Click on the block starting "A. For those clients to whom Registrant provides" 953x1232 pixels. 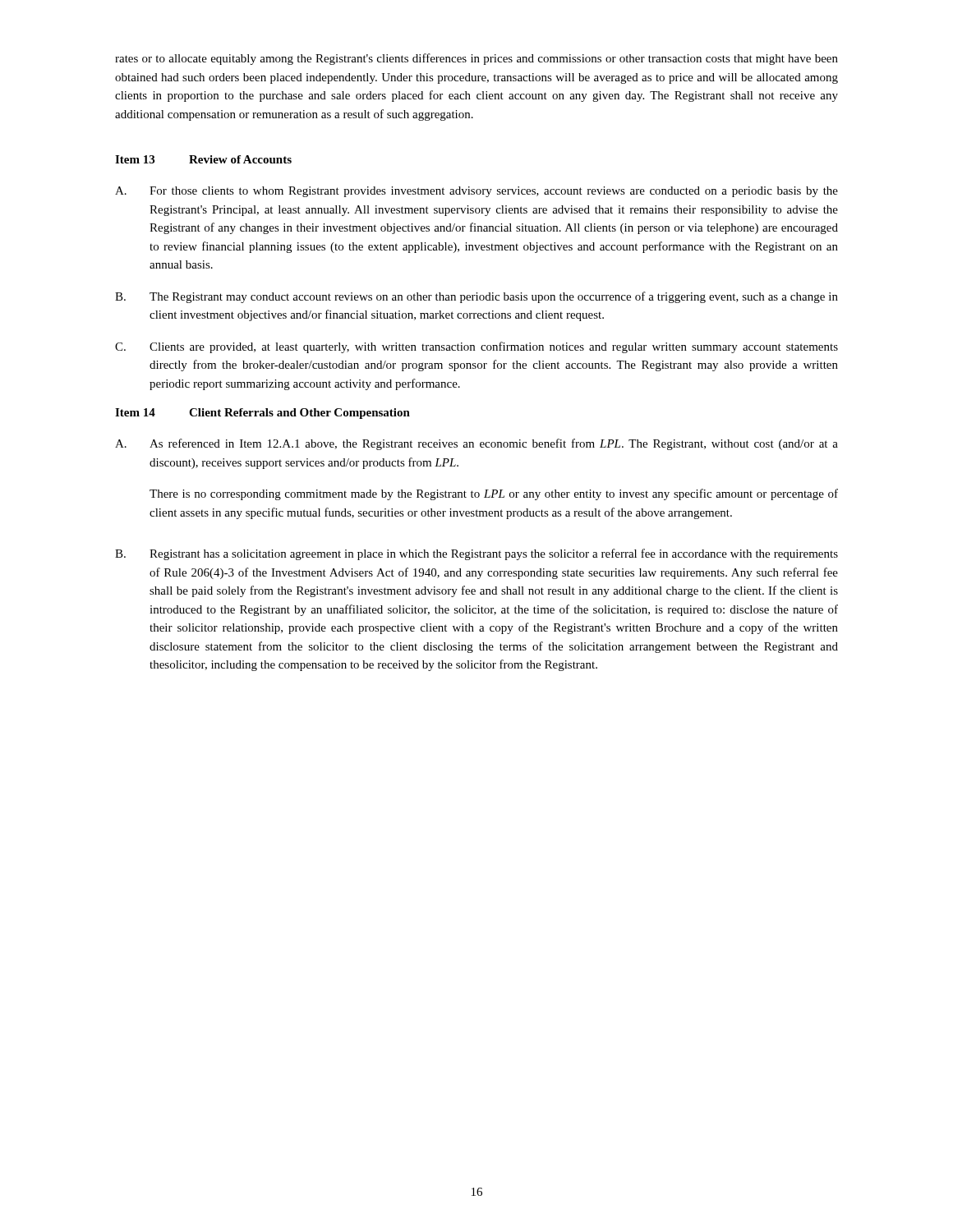[476, 228]
